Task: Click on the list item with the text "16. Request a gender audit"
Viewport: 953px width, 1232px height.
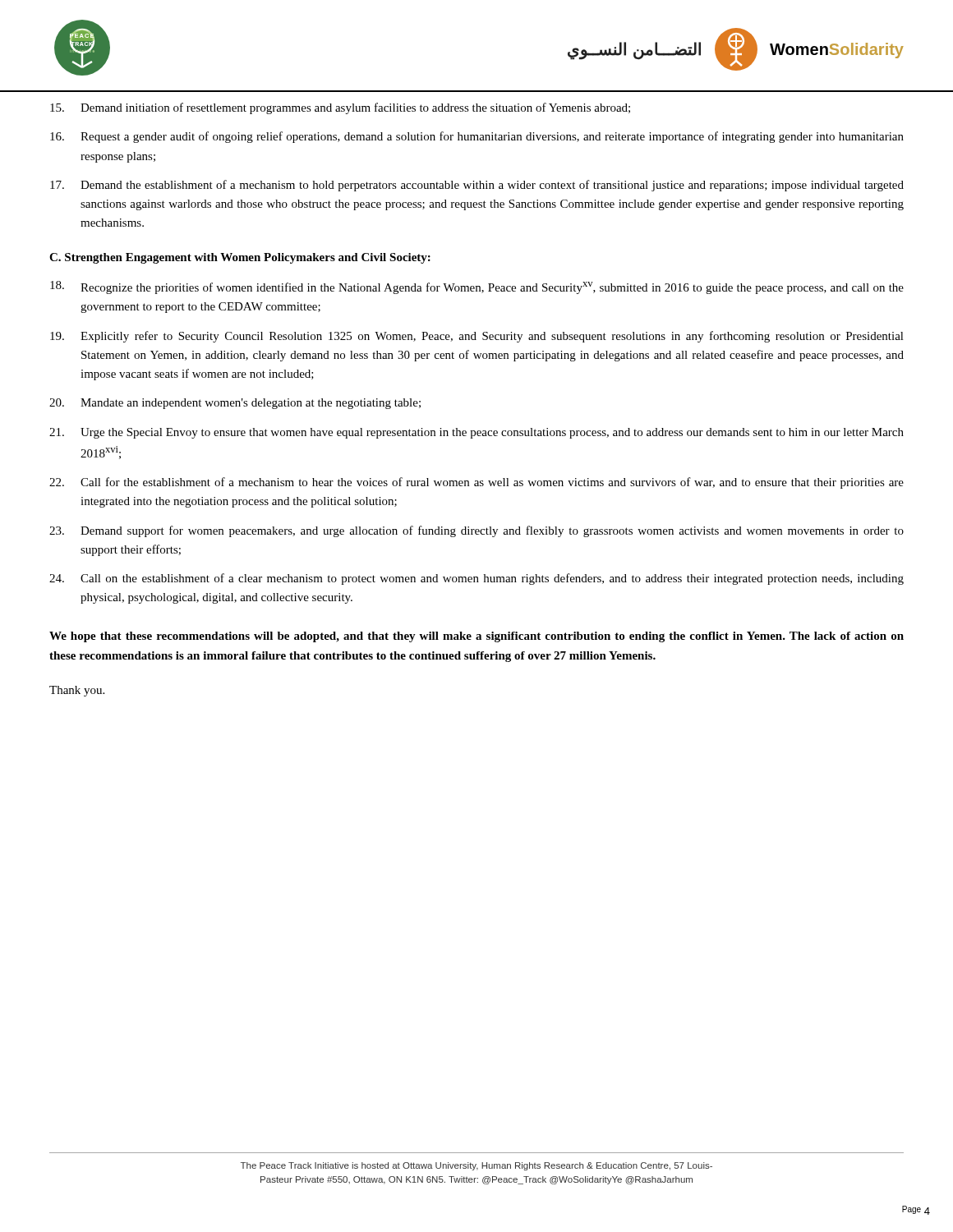Action: pos(476,147)
